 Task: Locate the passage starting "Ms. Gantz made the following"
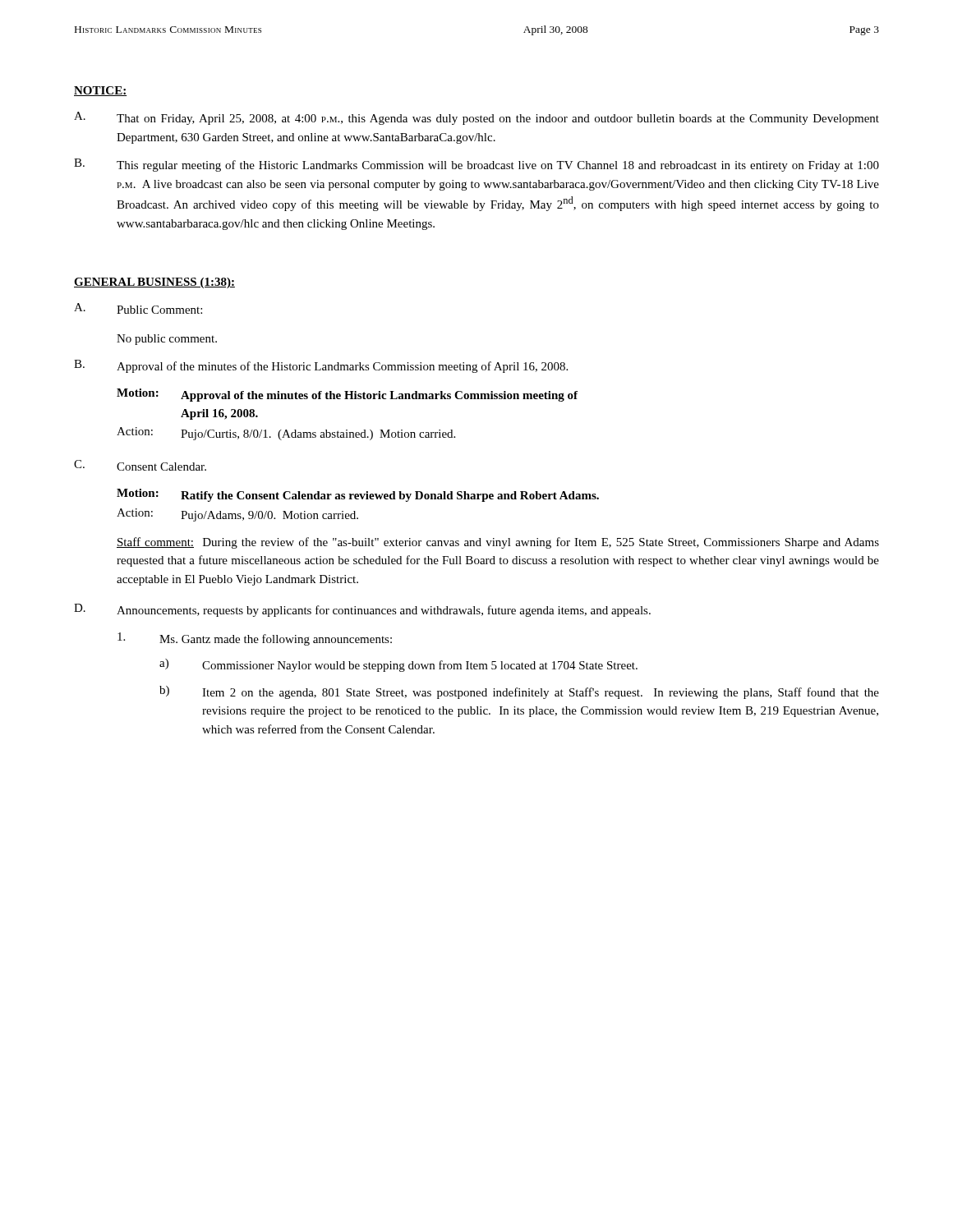coord(255,639)
